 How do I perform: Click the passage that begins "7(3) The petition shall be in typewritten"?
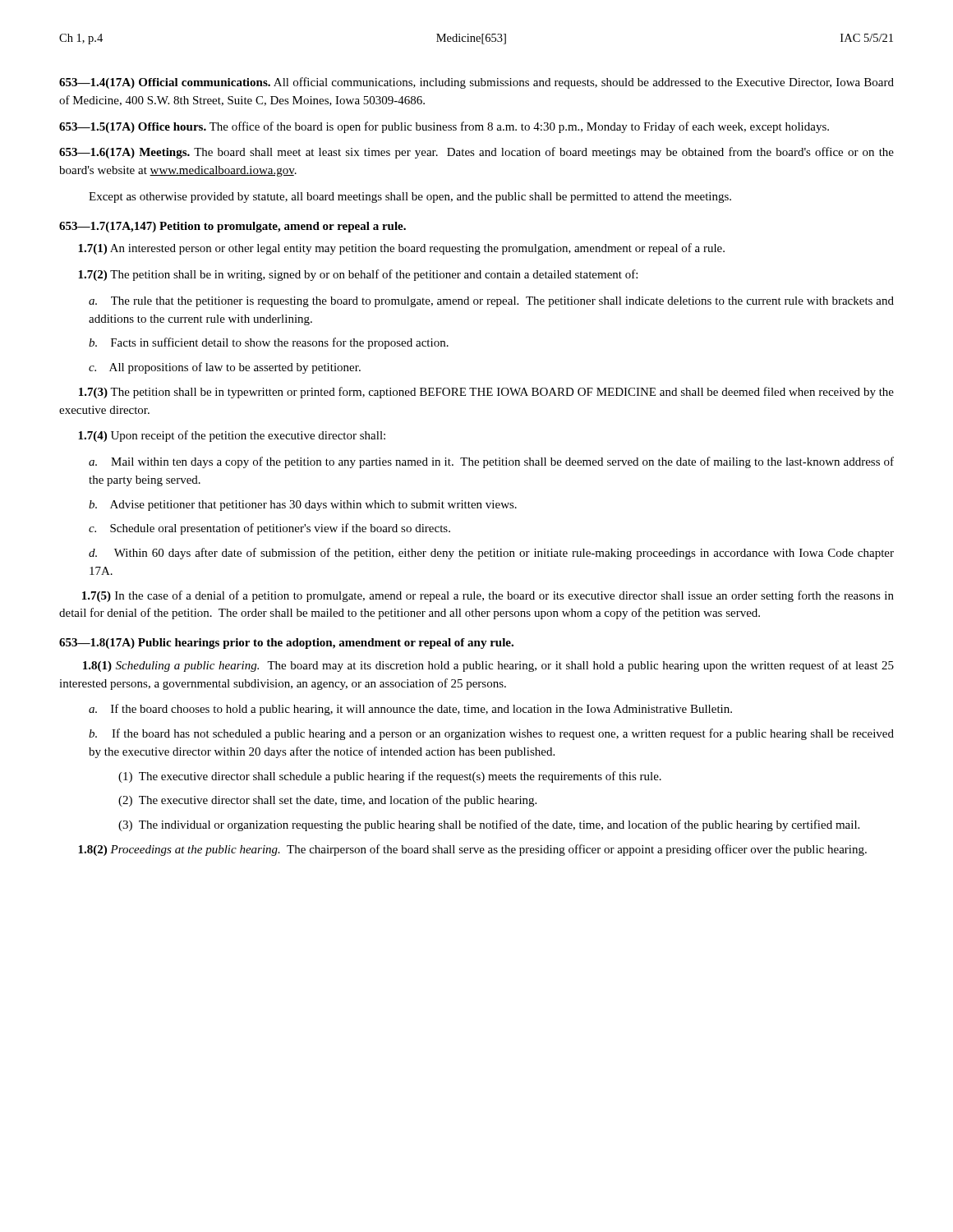click(476, 401)
